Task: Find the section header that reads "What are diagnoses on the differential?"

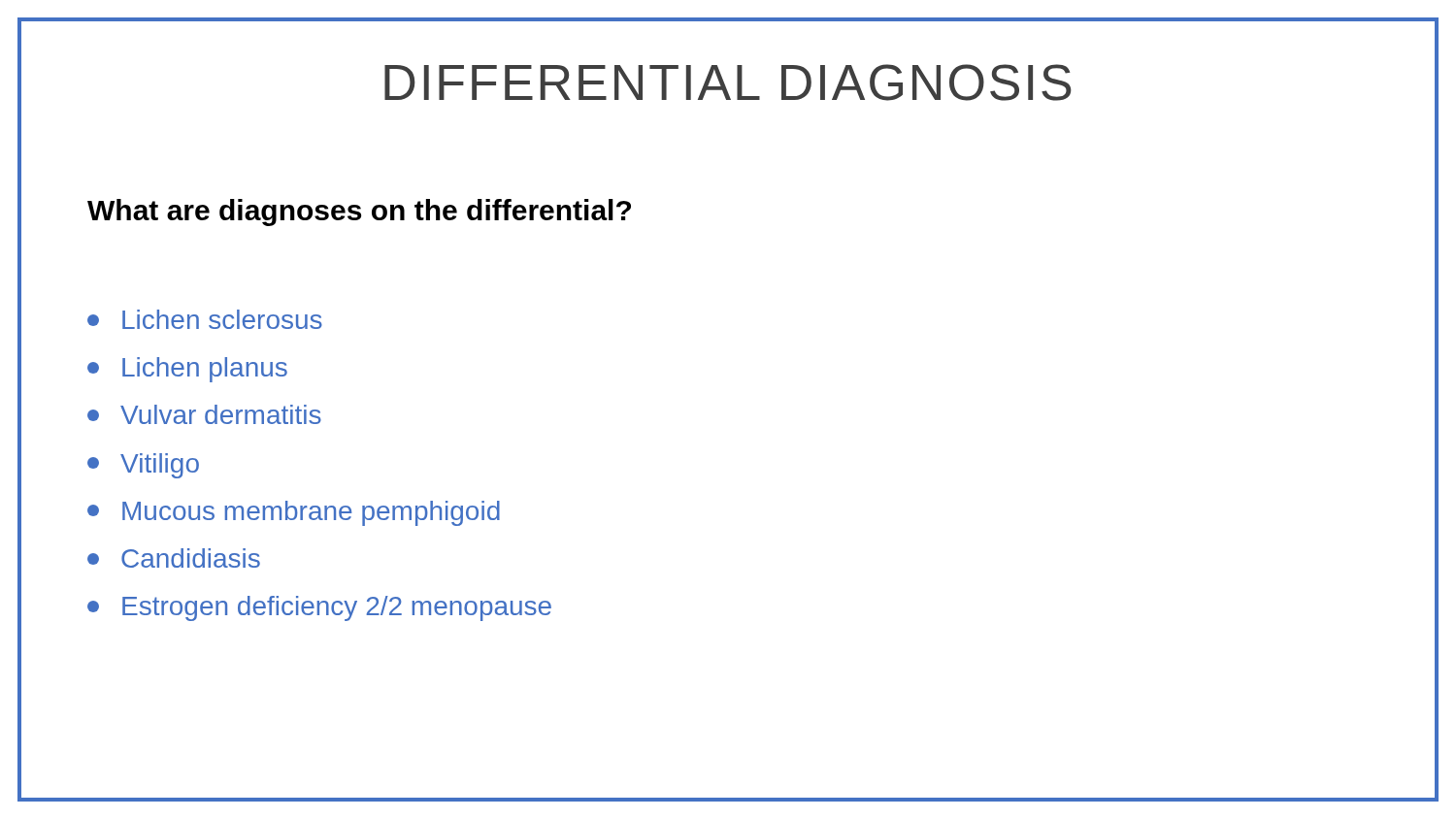Action: tap(360, 211)
